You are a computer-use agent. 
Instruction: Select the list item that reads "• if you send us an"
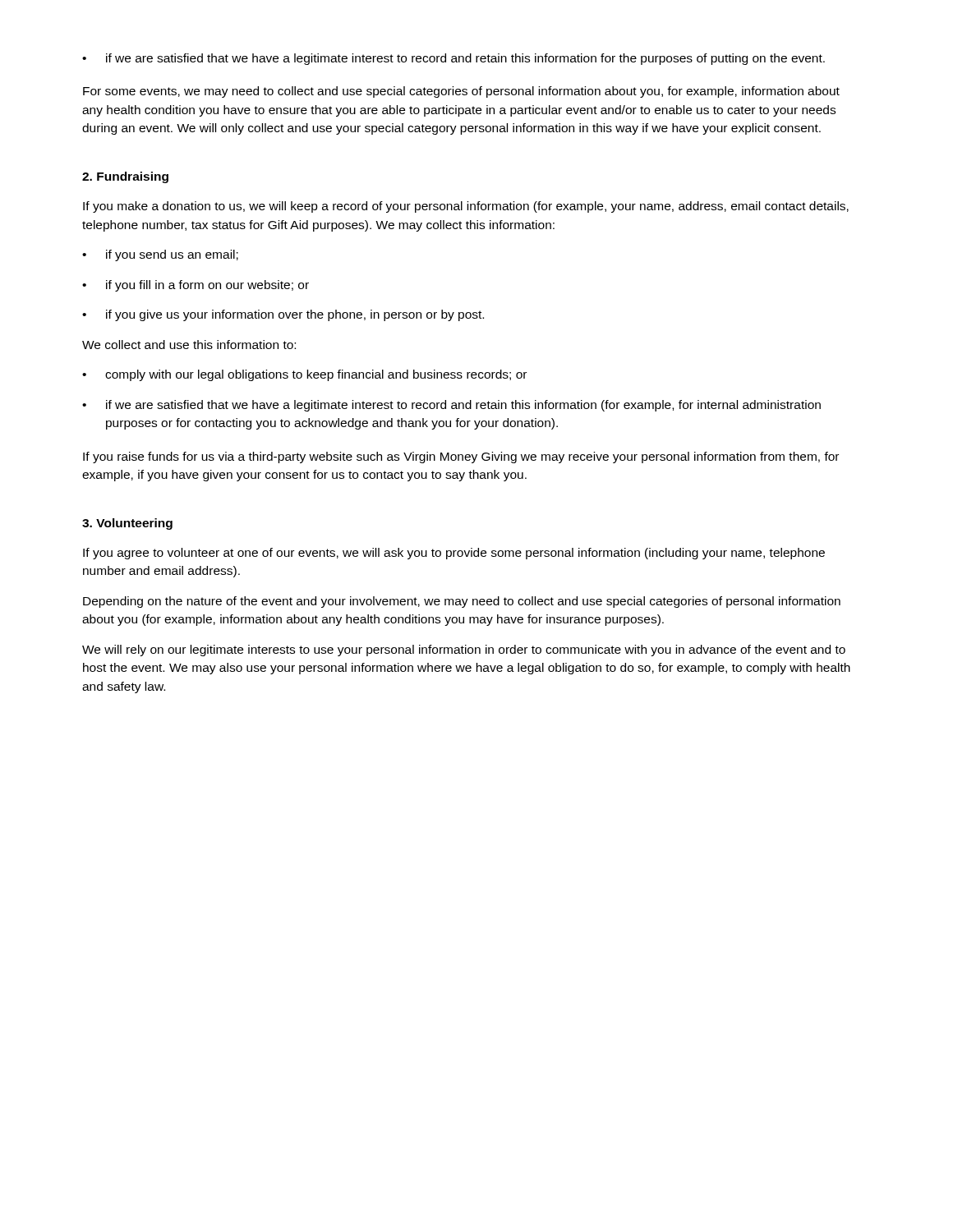[160, 255]
